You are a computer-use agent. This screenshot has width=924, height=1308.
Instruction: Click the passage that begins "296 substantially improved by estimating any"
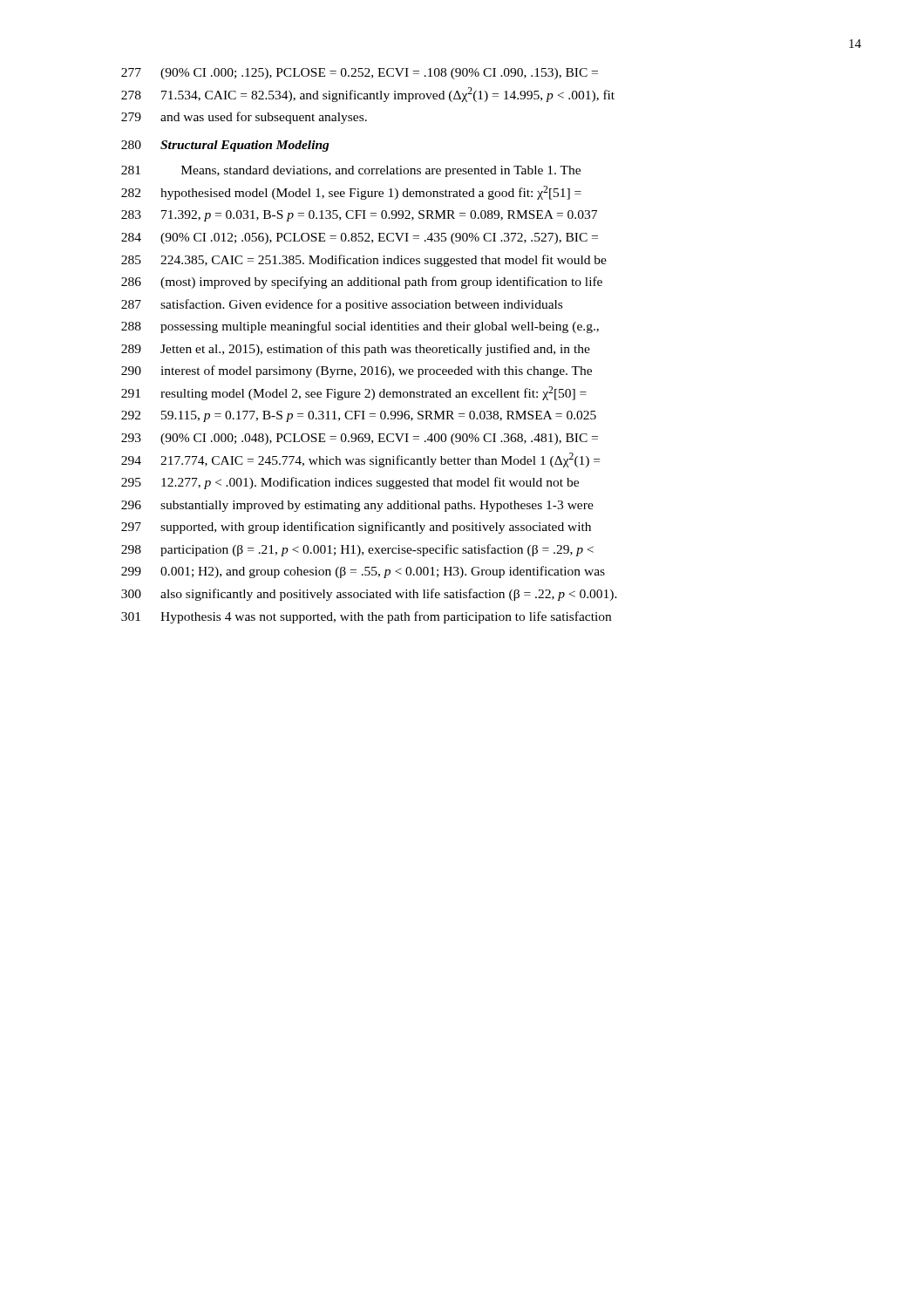pos(477,504)
